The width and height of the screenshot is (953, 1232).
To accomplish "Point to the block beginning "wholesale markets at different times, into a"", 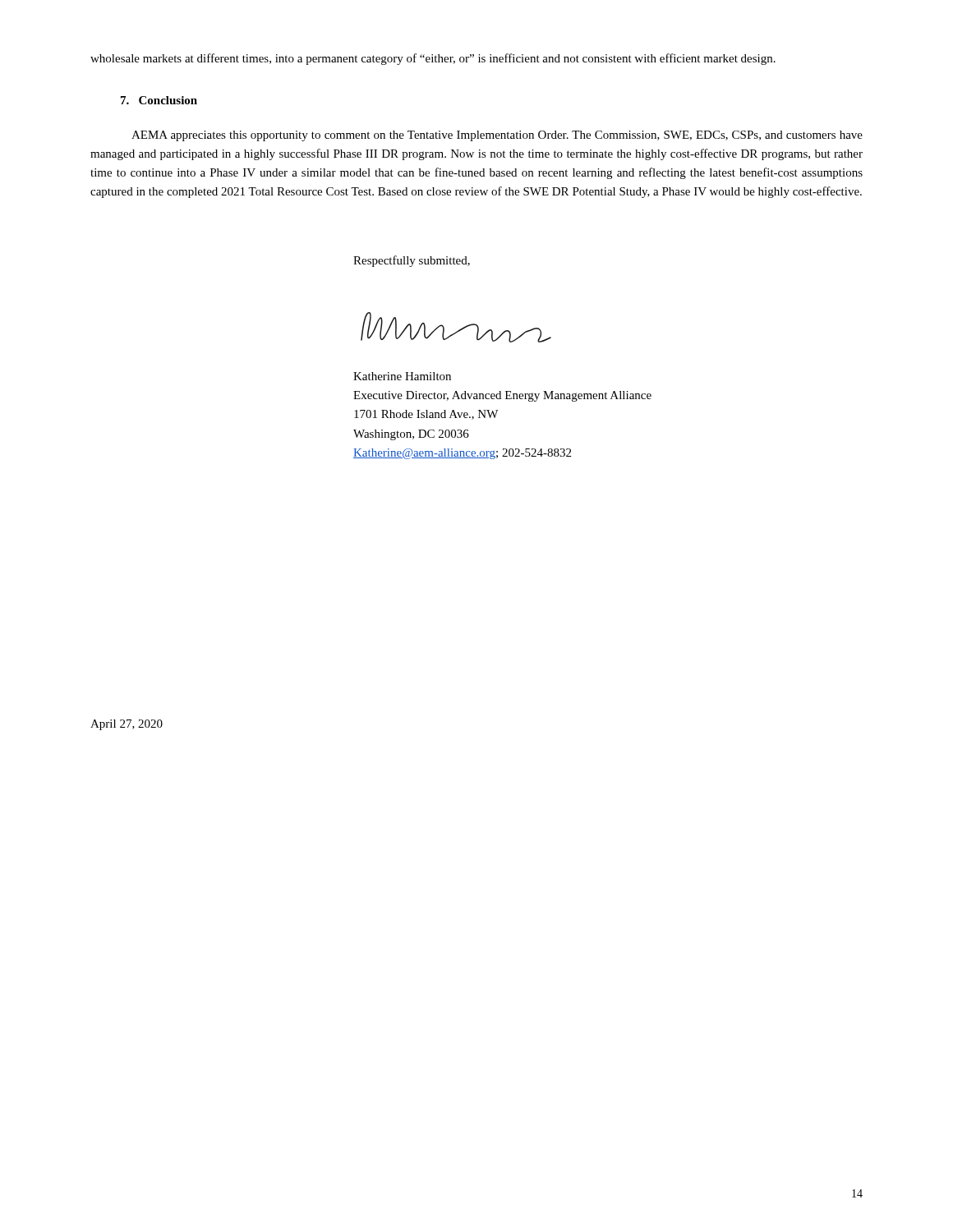I will click(433, 58).
